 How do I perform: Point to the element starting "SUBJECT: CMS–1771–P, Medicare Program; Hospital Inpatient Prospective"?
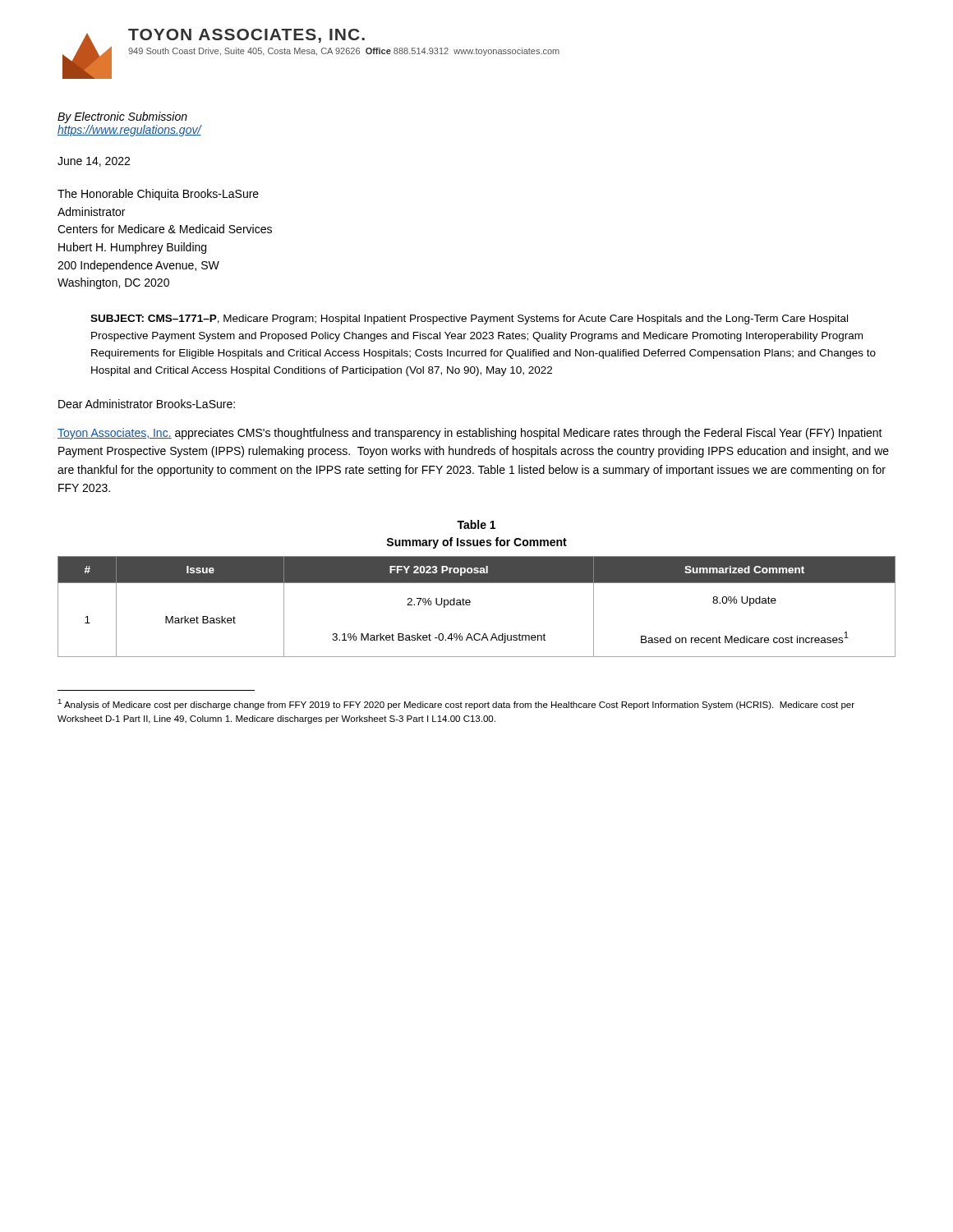tap(483, 344)
